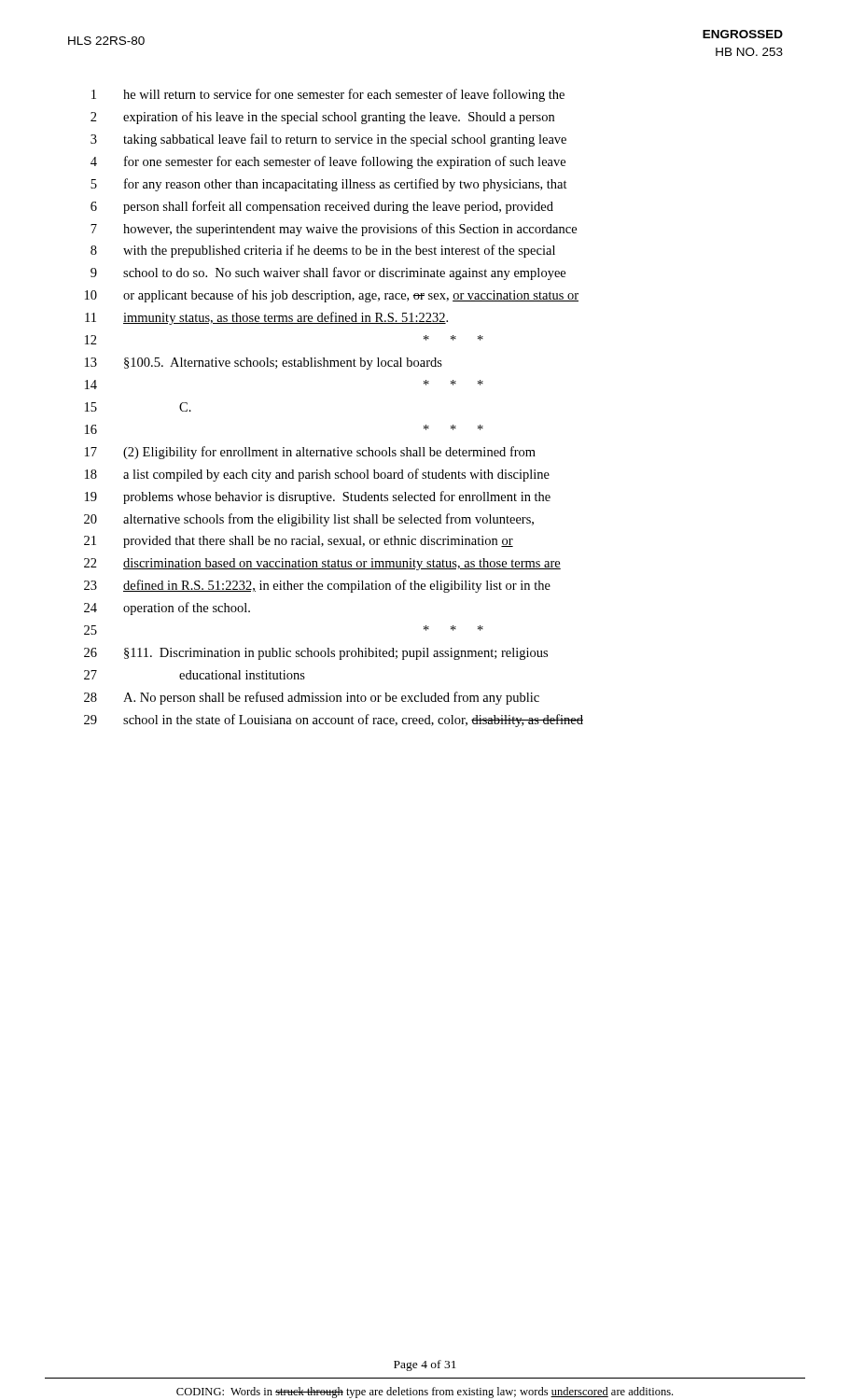Point to the block beginning "12 * *"
Image resolution: width=850 pixels, height=1400 pixels.
click(425, 341)
